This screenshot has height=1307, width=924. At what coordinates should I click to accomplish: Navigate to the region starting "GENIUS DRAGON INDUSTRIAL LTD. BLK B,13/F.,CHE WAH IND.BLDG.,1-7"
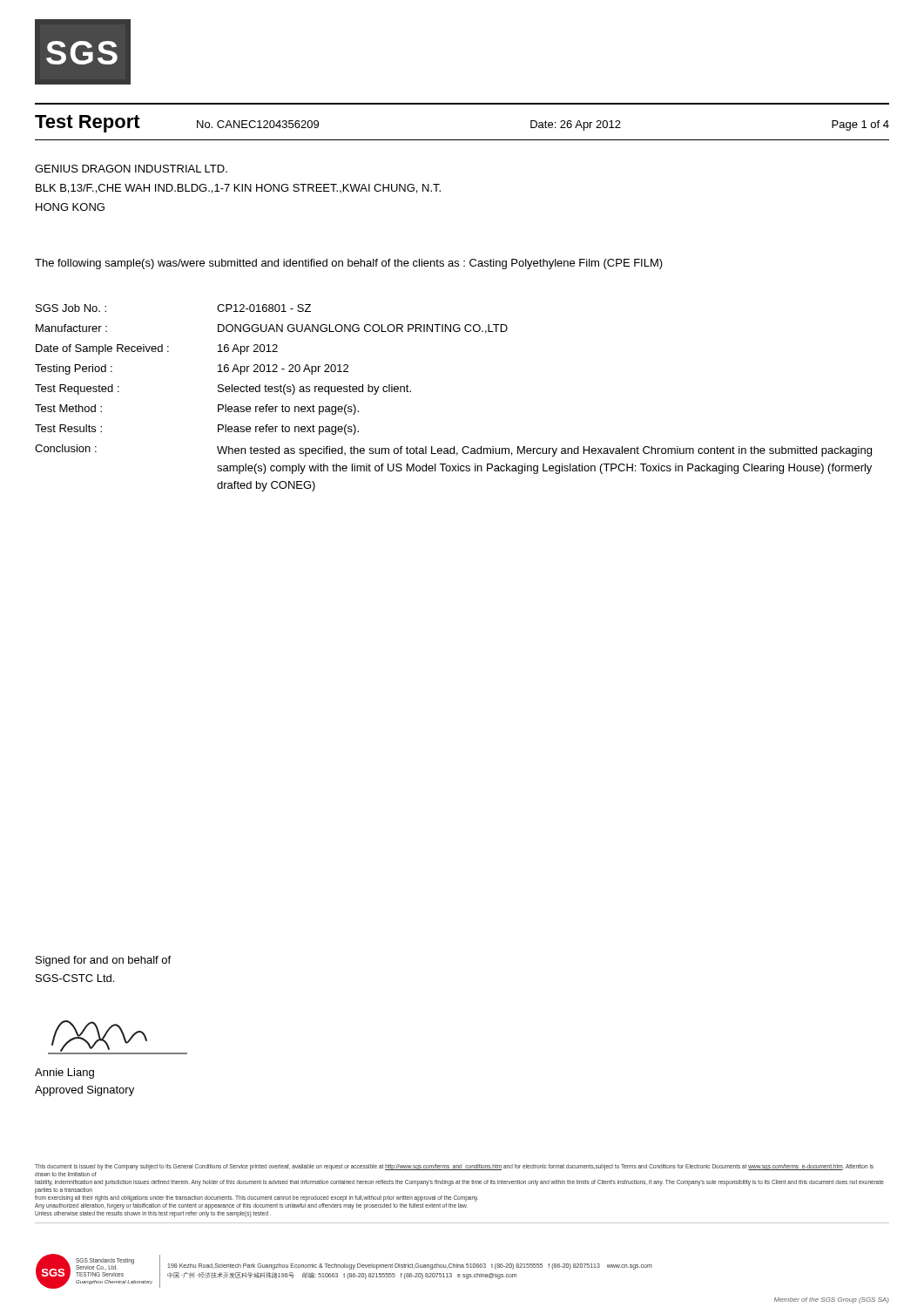(x=238, y=188)
